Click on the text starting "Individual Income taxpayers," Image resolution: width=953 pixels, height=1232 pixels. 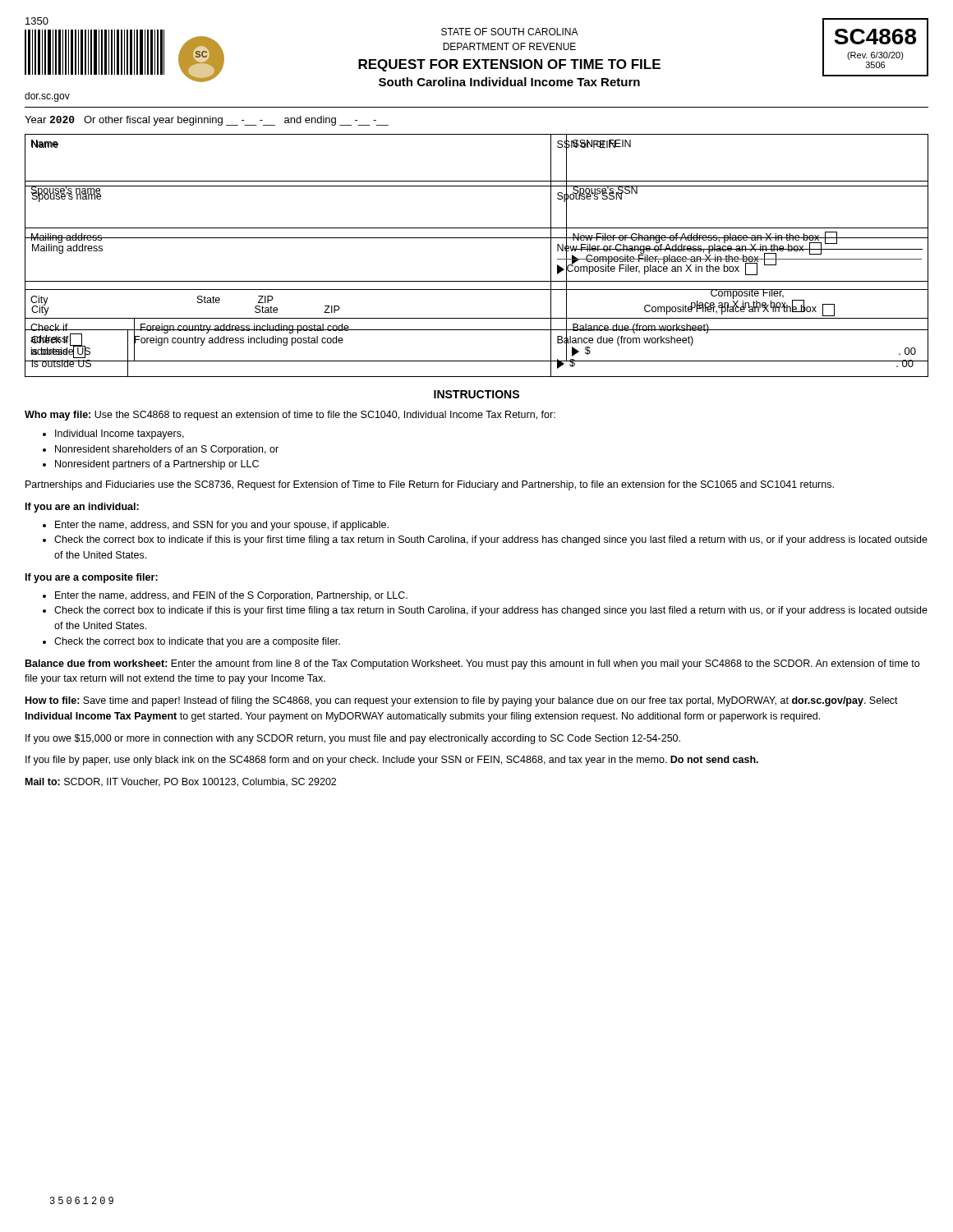tap(119, 433)
